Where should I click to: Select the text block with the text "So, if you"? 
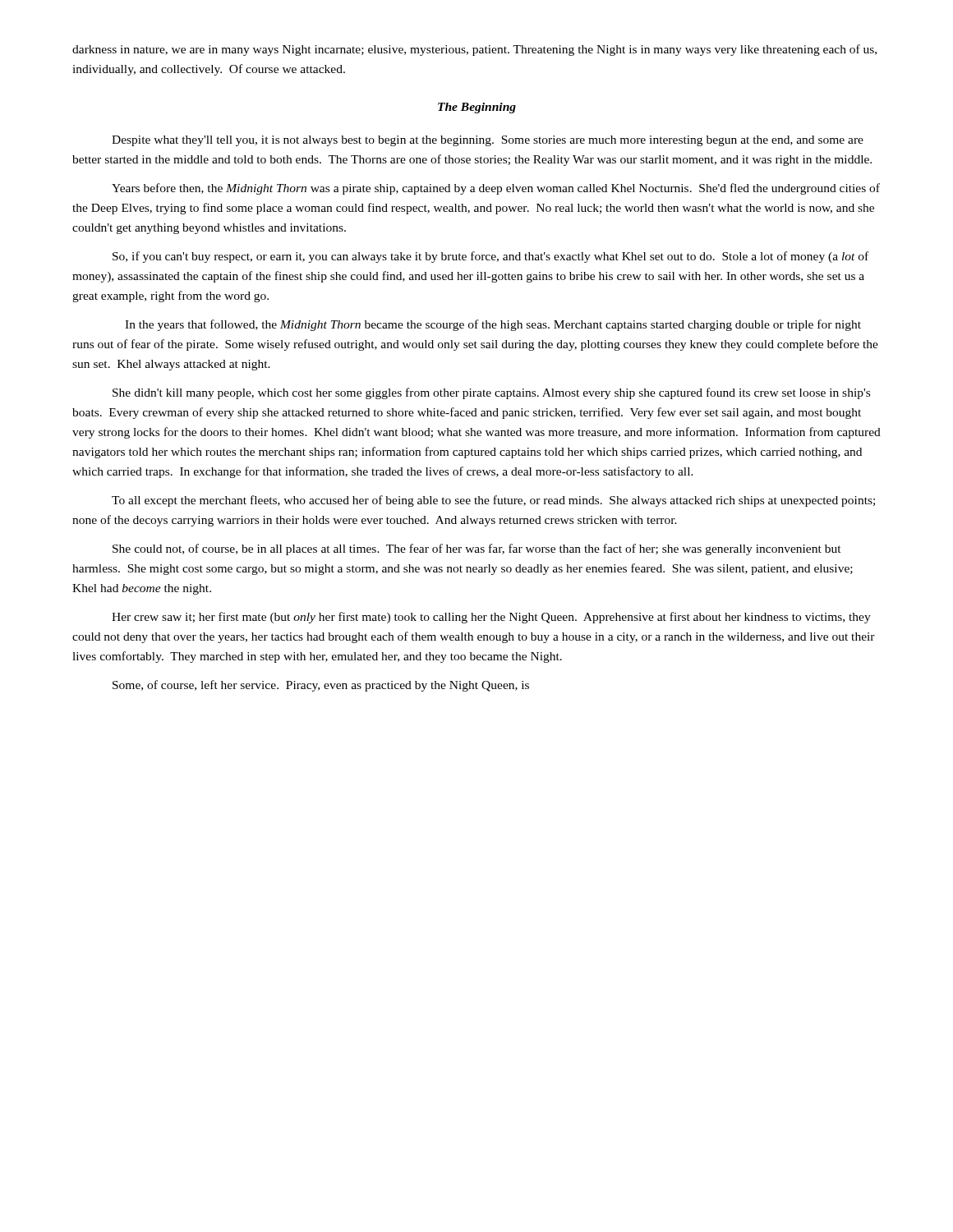(x=476, y=276)
